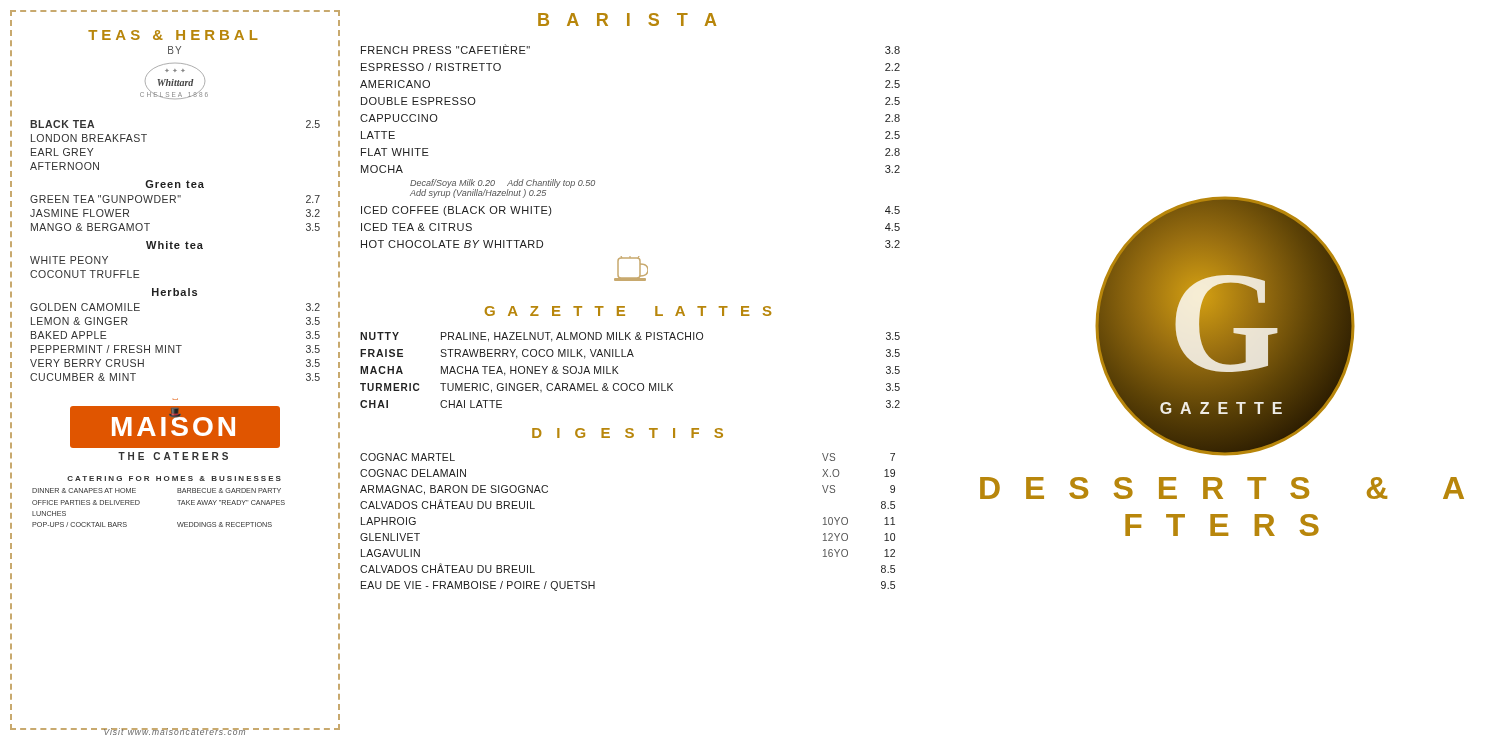Find the text block starting "White Peony"
1500x751 pixels.
[x=70, y=260]
